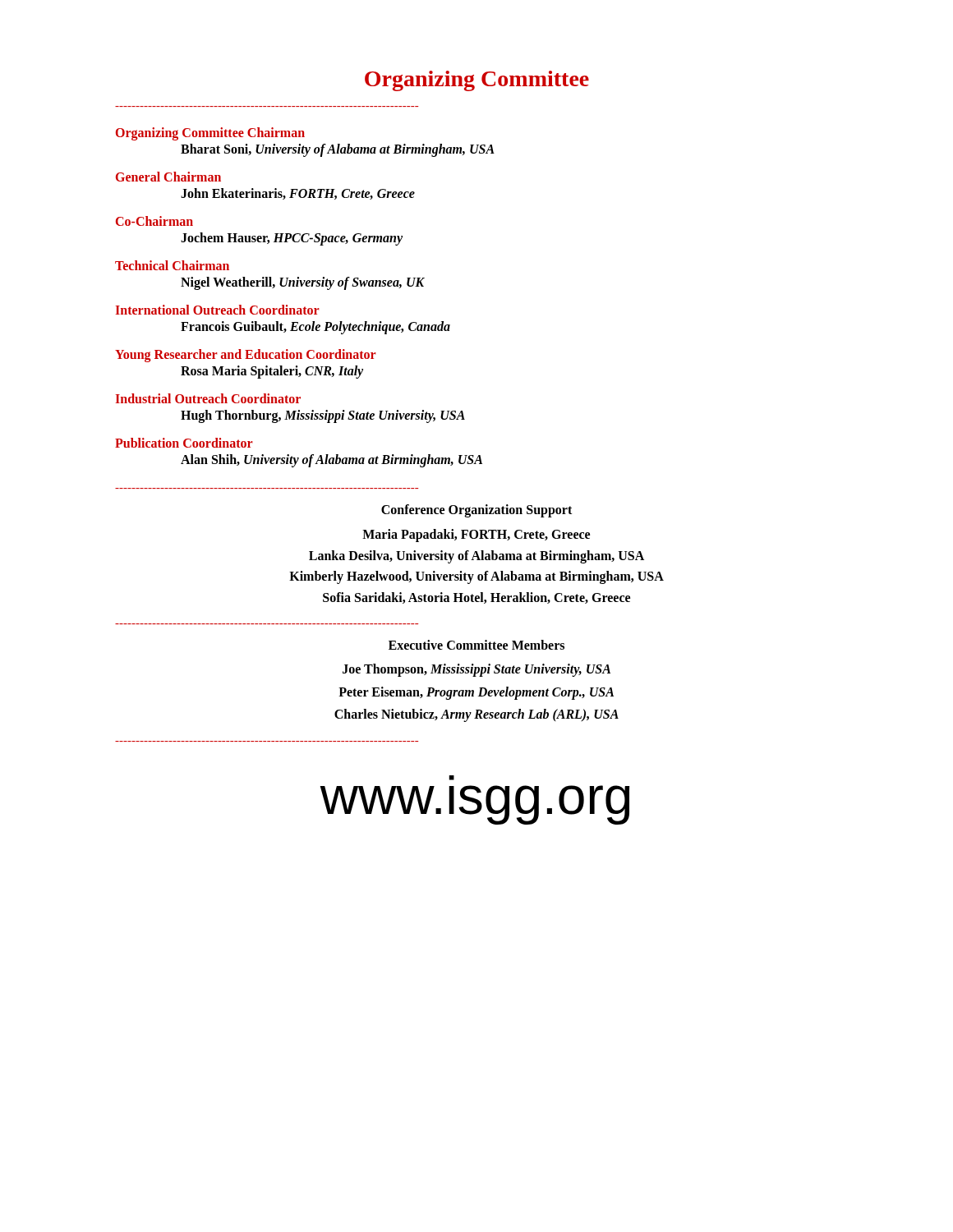This screenshot has width=953, height=1232.
Task: Point to the block beginning "Publication Coordinator Alan Shih,"
Action: [476, 452]
